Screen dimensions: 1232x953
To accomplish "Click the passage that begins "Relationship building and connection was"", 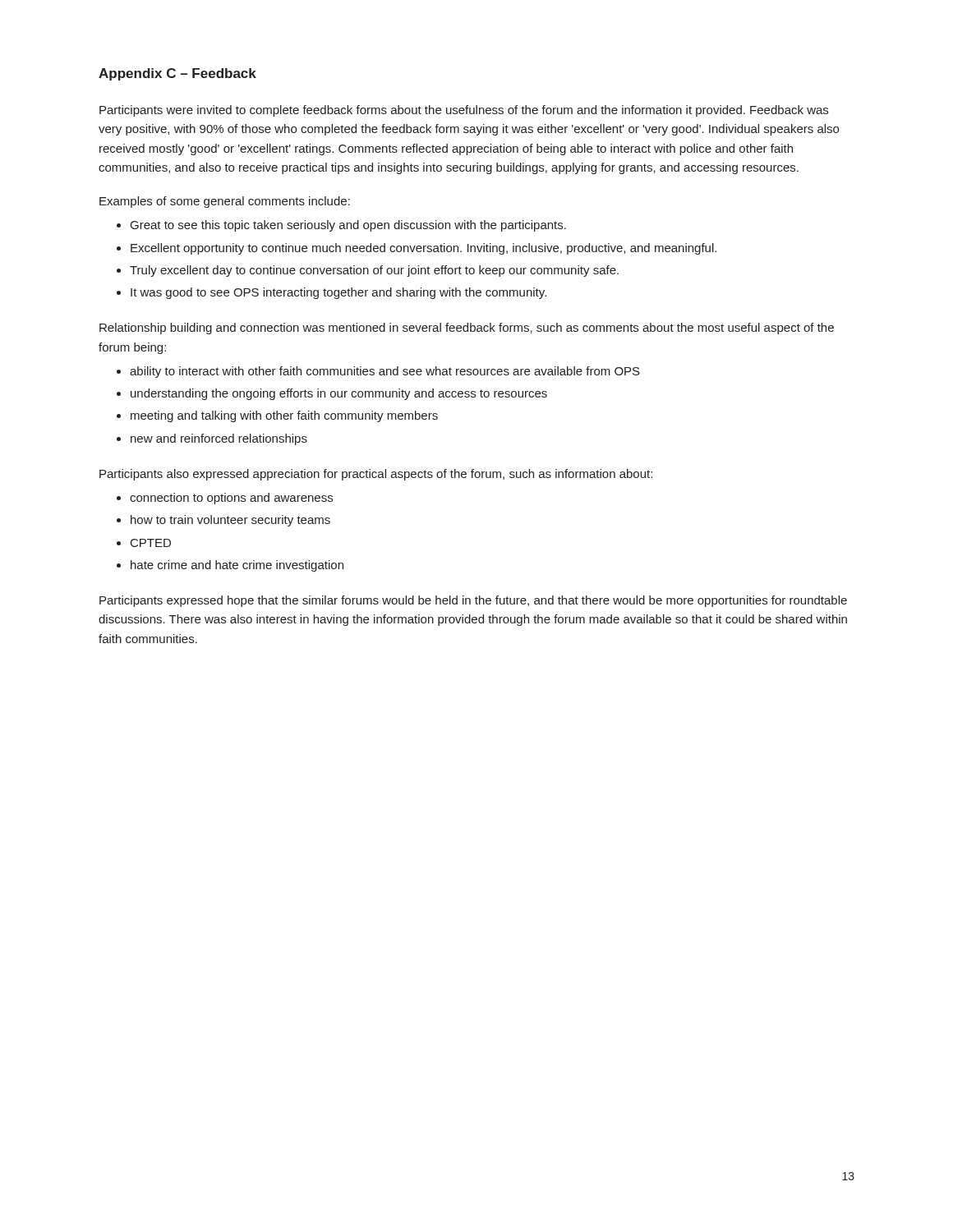I will (x=466, y=337).
